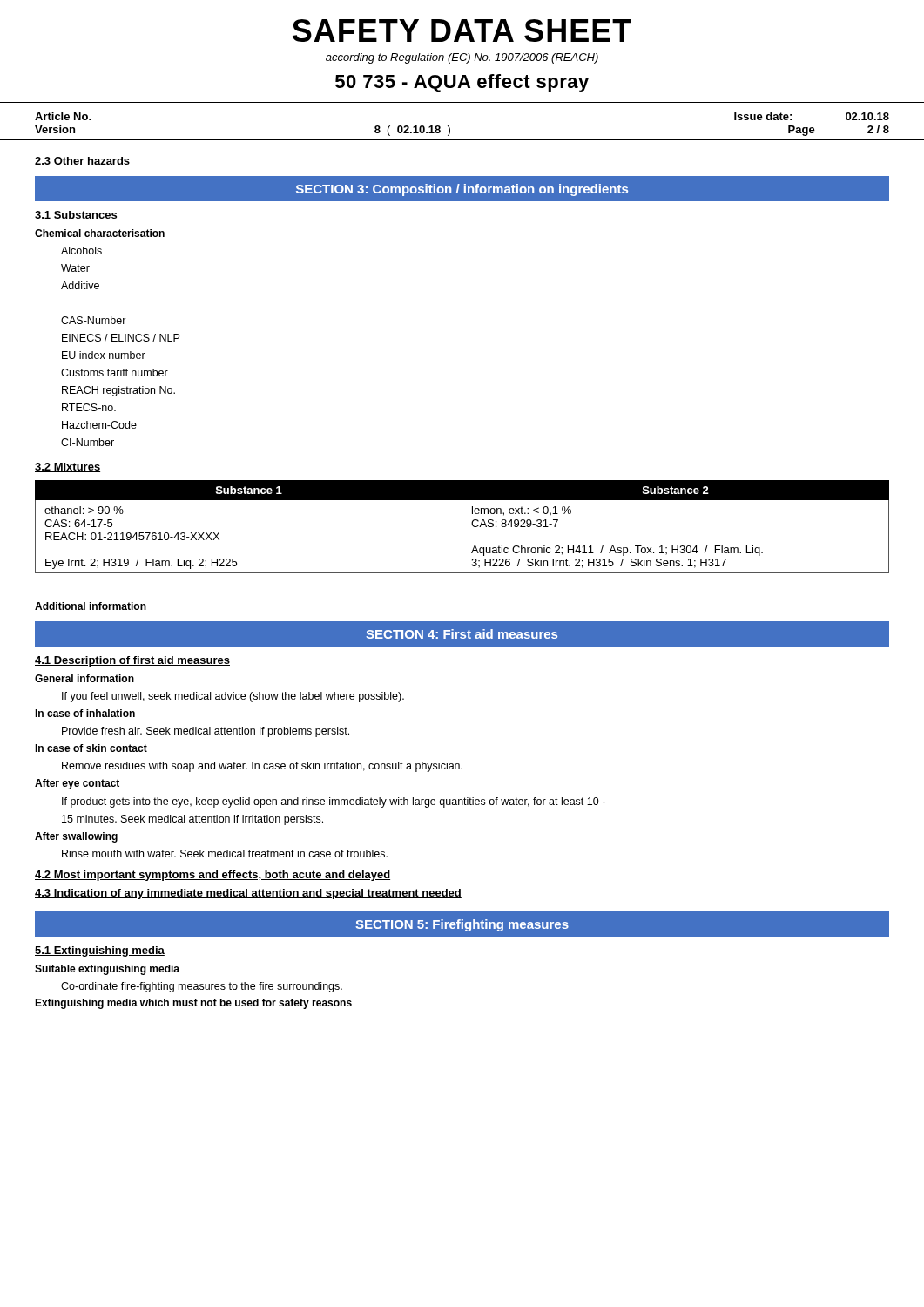Click on the element starting "Extinguishing media which must not be"

(193, 1003)
